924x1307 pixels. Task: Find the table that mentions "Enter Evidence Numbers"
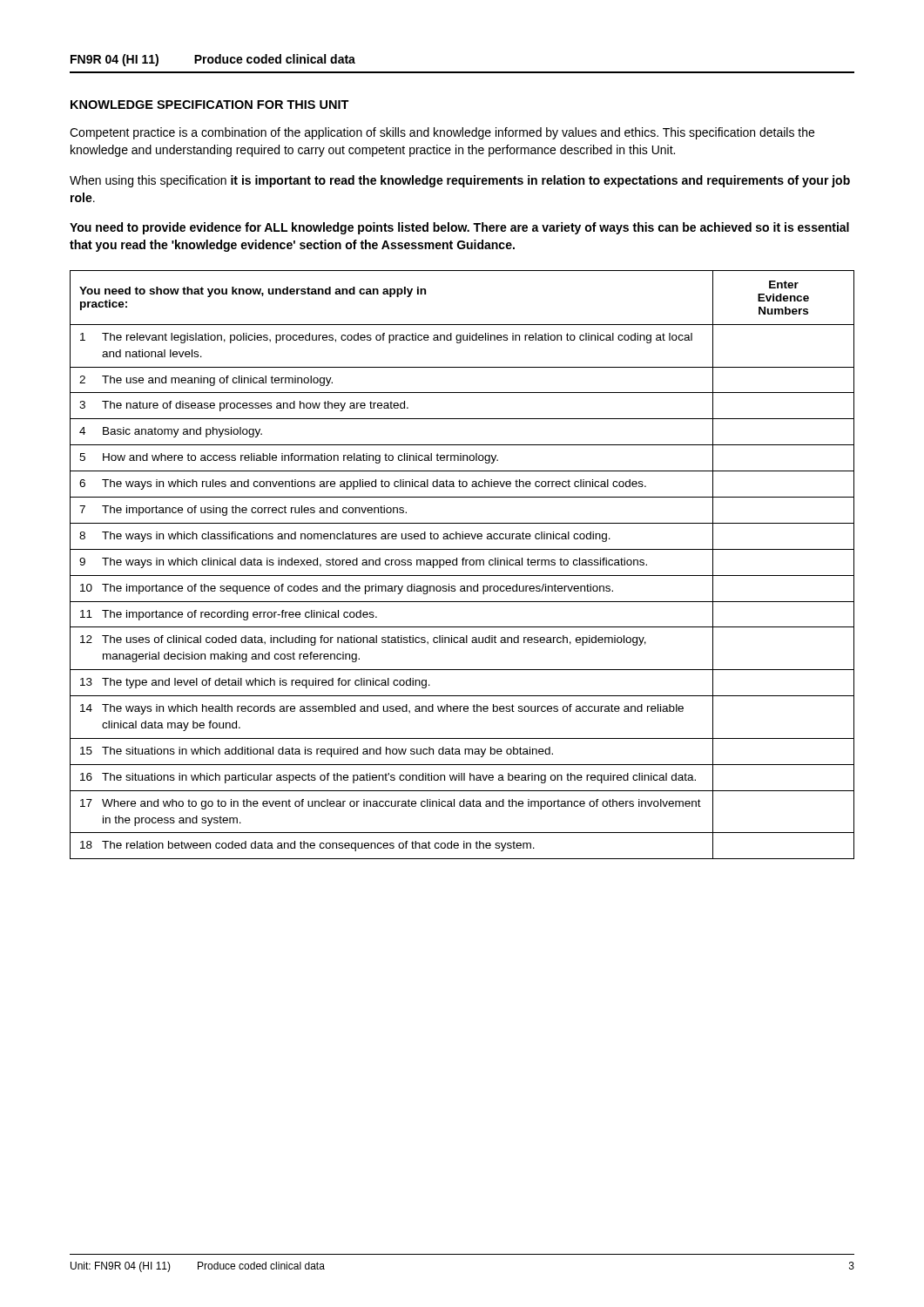coord(462,565)
